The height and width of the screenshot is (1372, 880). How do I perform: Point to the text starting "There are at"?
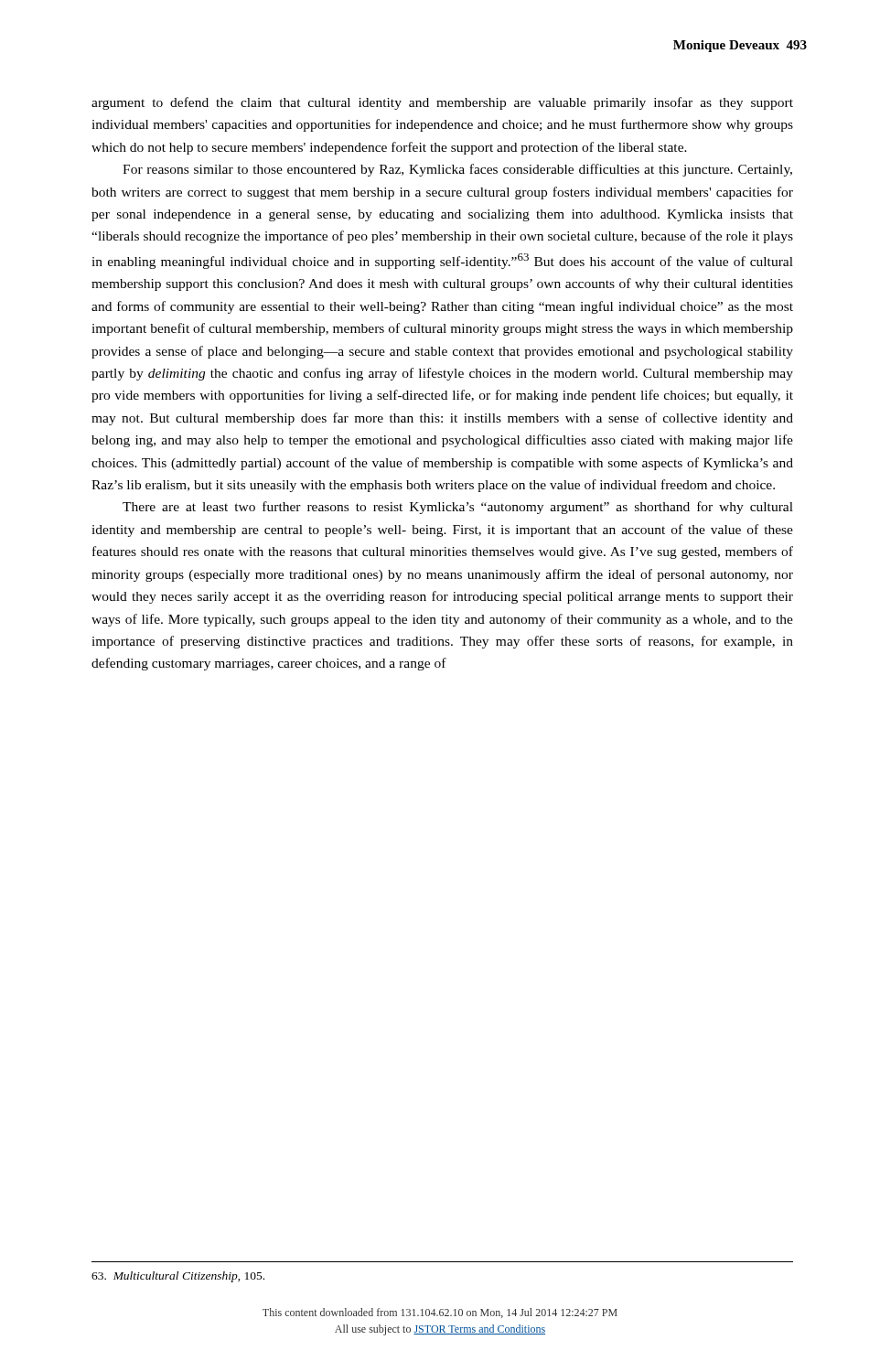[442, 585]
